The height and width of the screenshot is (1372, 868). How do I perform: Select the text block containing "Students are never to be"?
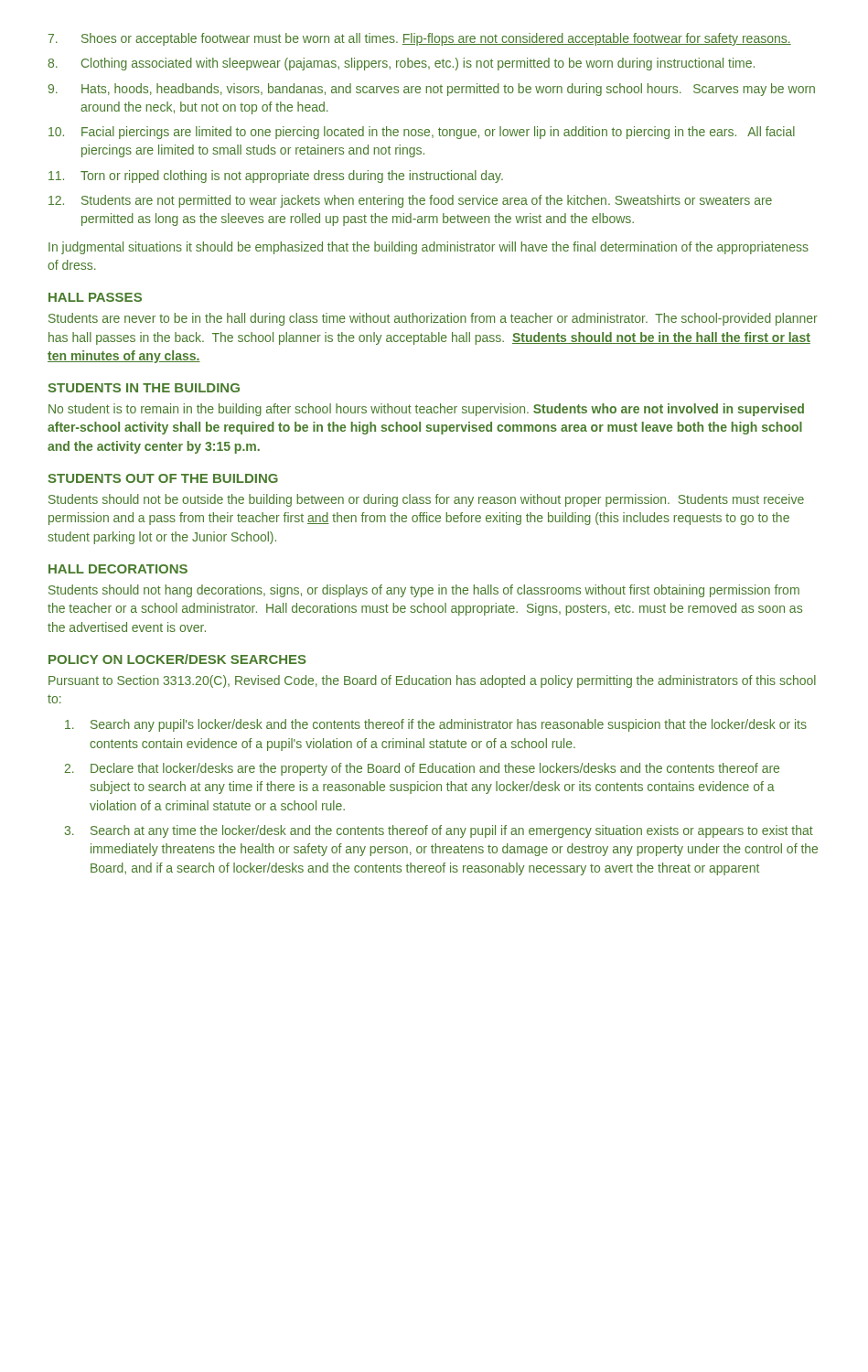click(x=433, y=337)
